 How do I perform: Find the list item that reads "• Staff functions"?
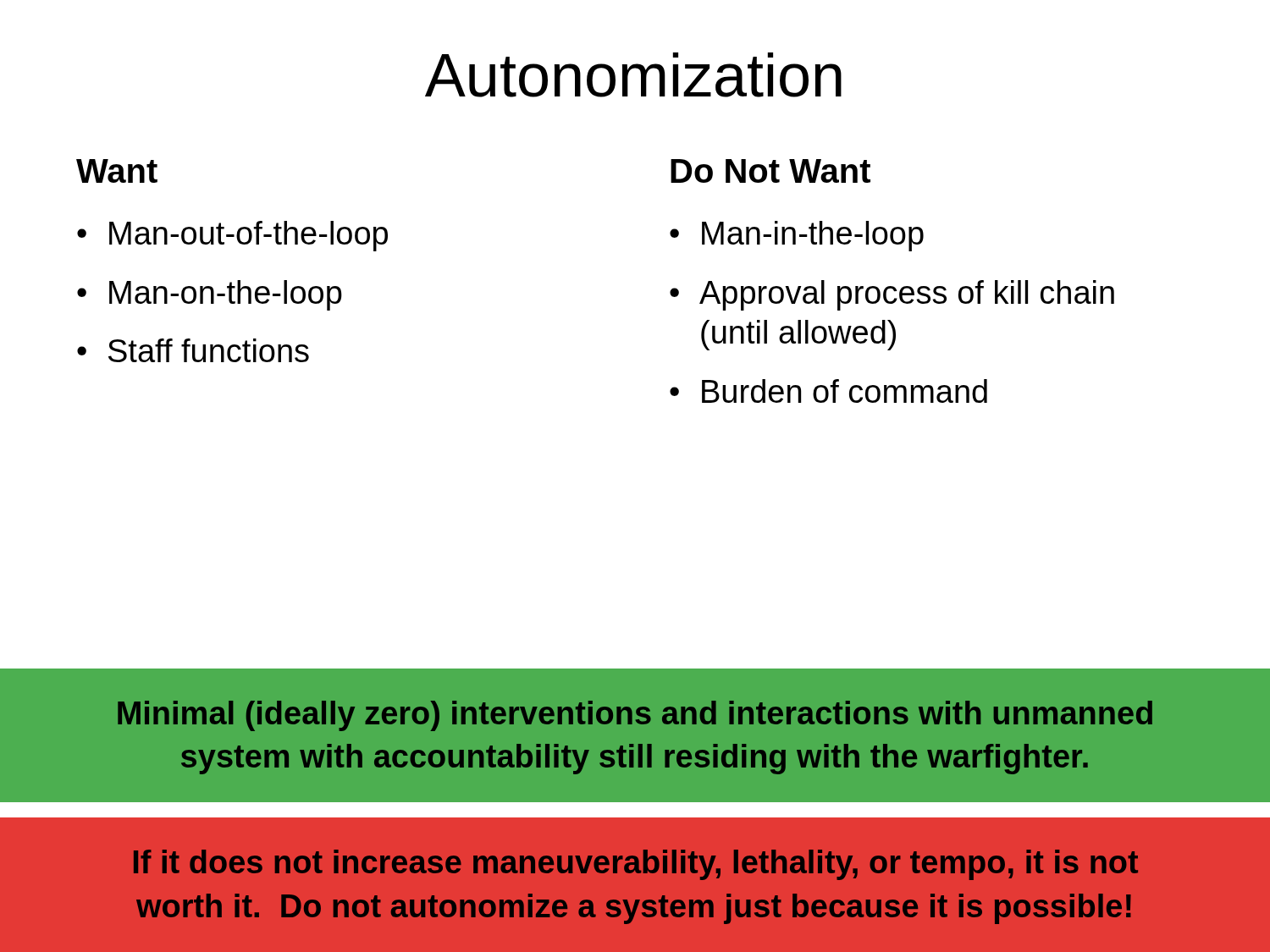pyautogui.click(x=193, y=350)
